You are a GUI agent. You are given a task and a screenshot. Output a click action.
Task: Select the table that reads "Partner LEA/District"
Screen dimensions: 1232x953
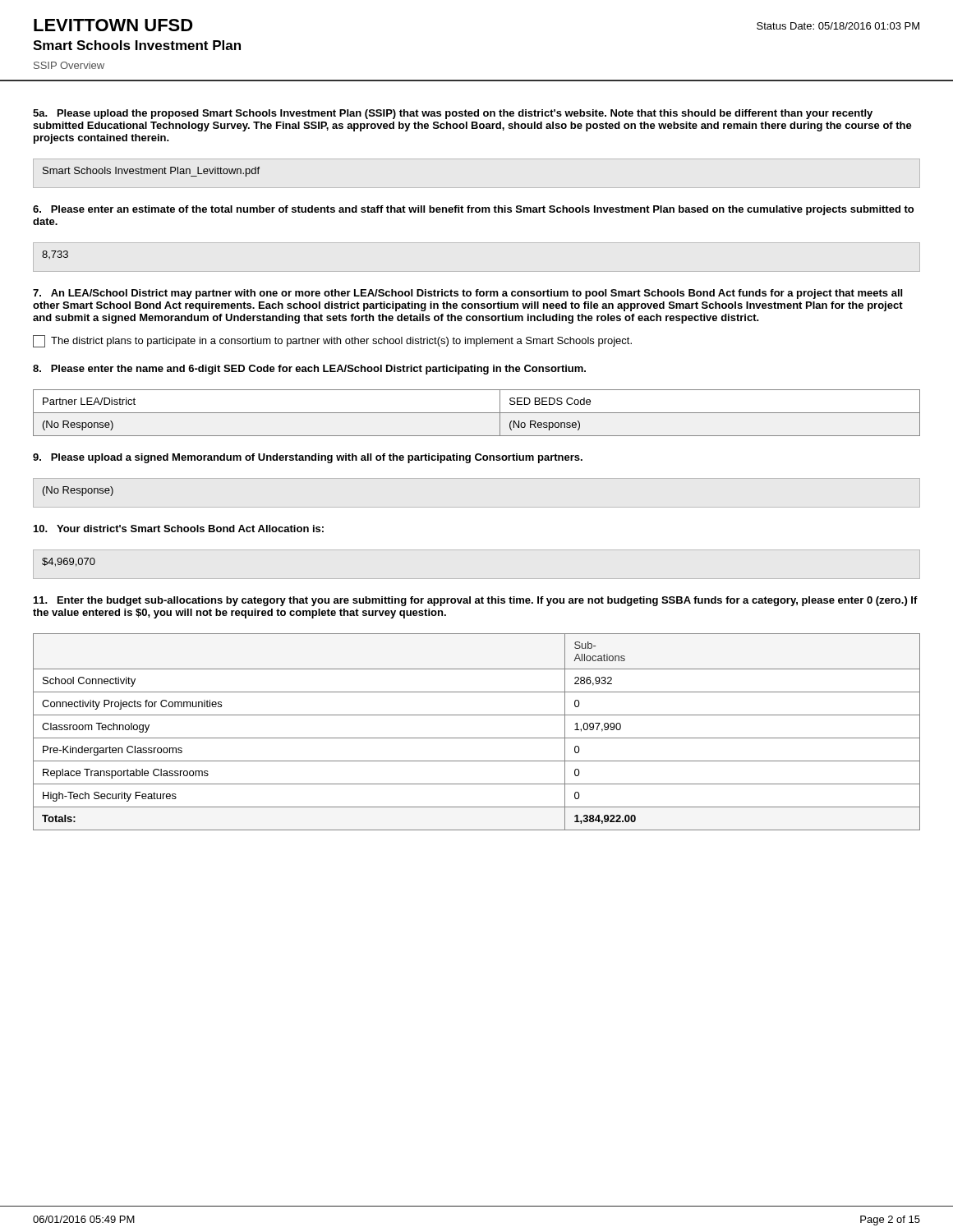coord(476,413)
